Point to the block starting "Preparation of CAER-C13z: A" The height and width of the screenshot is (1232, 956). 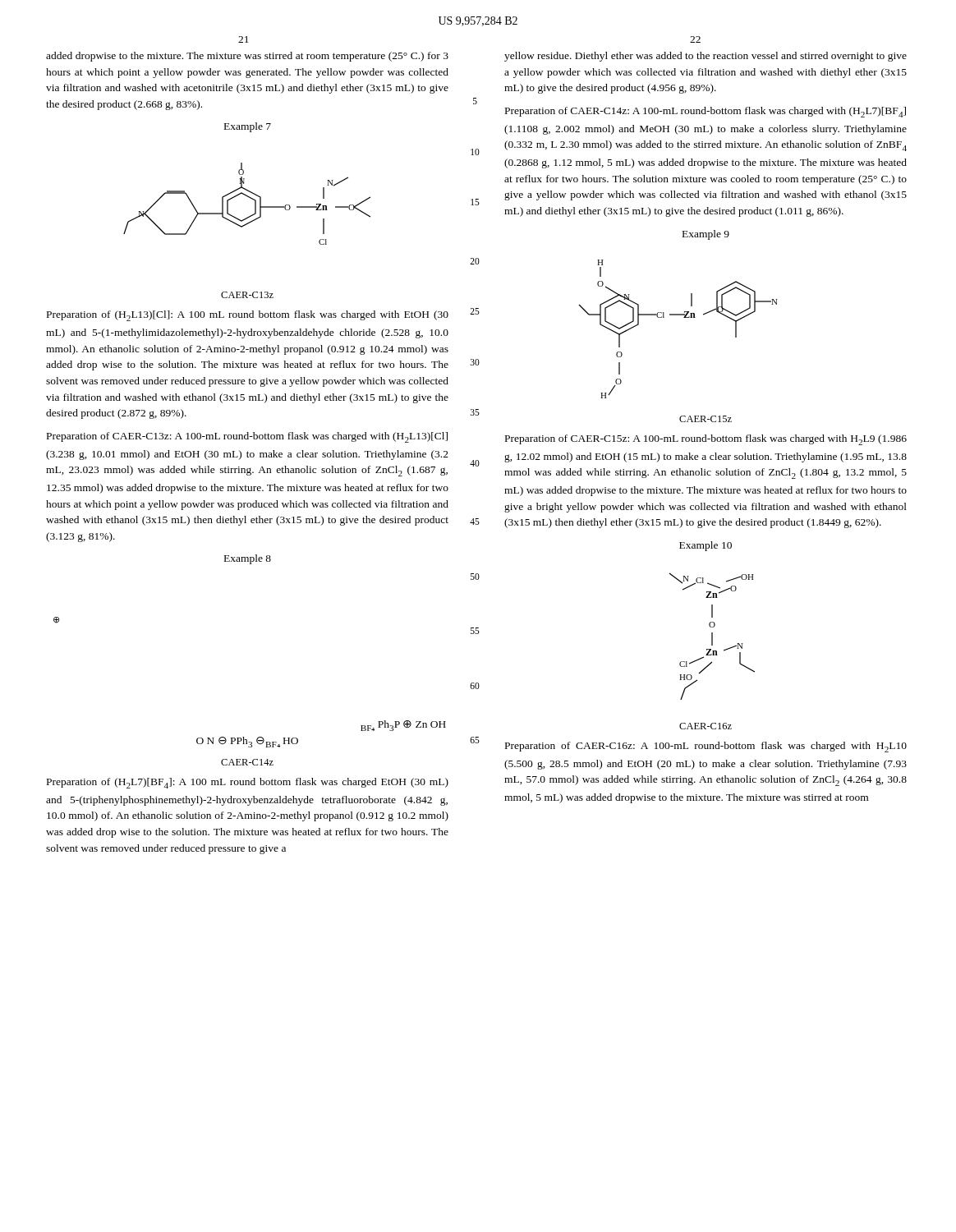[x=247, y=486]
